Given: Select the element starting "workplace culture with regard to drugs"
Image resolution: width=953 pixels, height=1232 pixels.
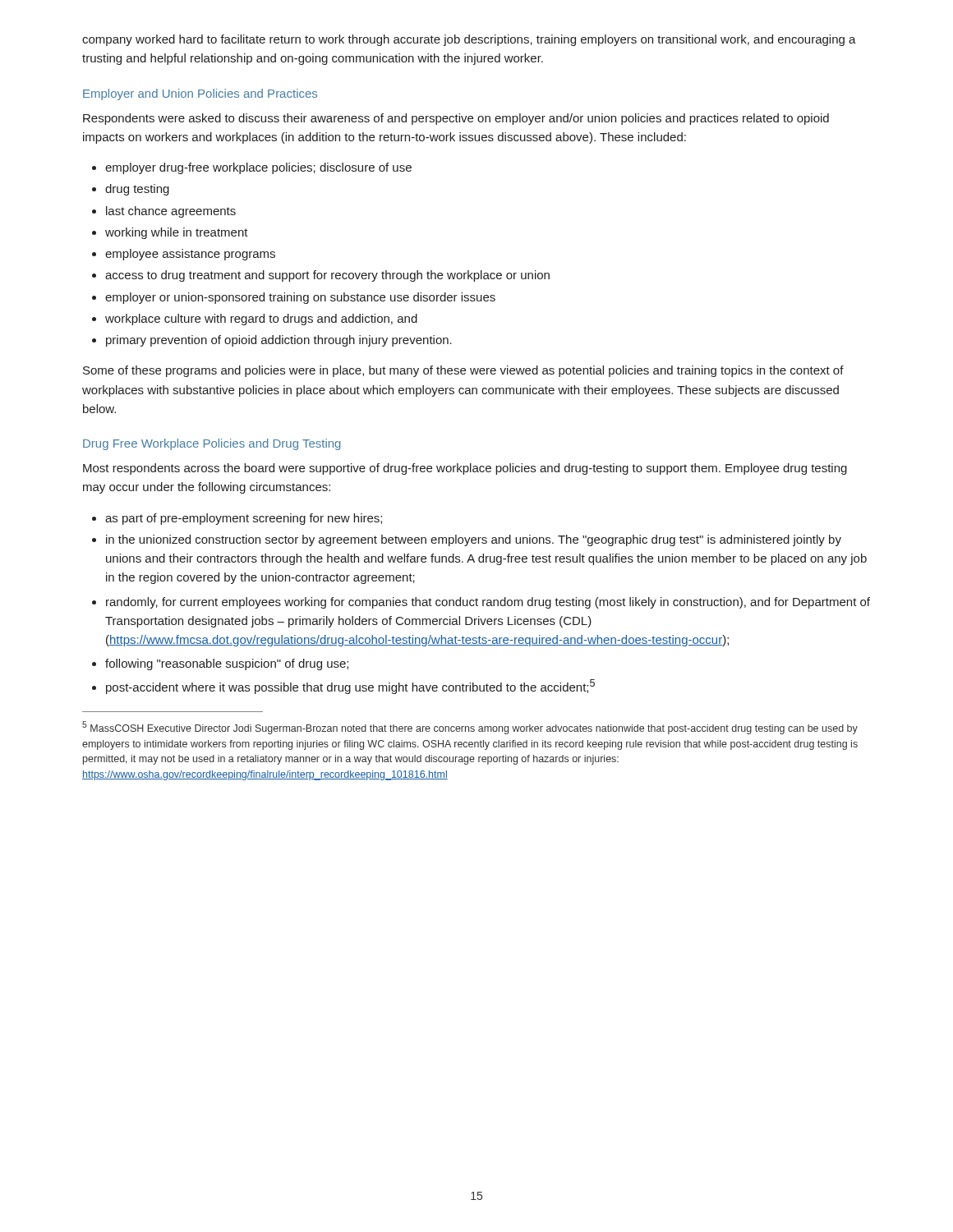Looking at the screenshot, I should 261,318.
